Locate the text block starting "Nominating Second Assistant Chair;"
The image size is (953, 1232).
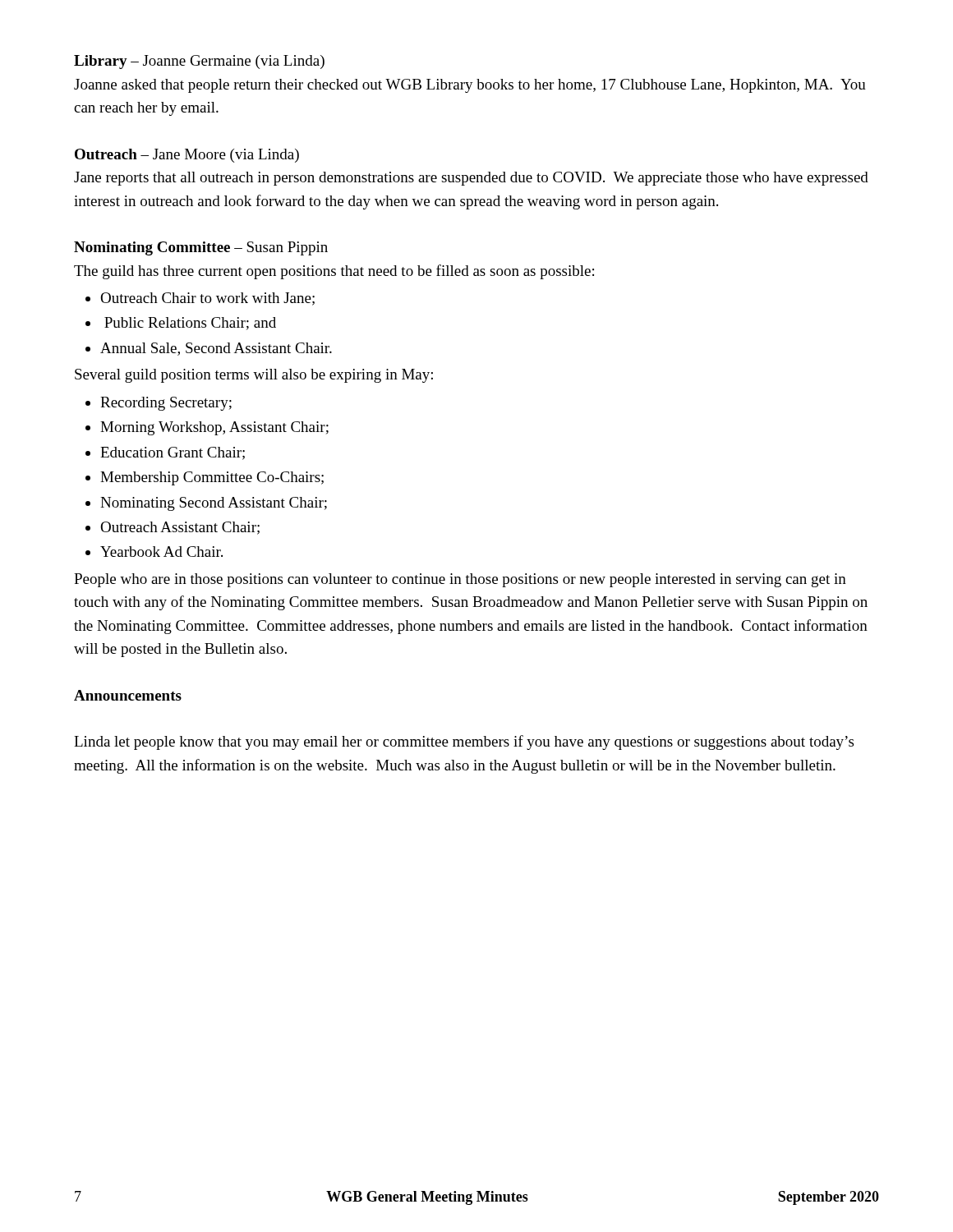click(214, 502)
